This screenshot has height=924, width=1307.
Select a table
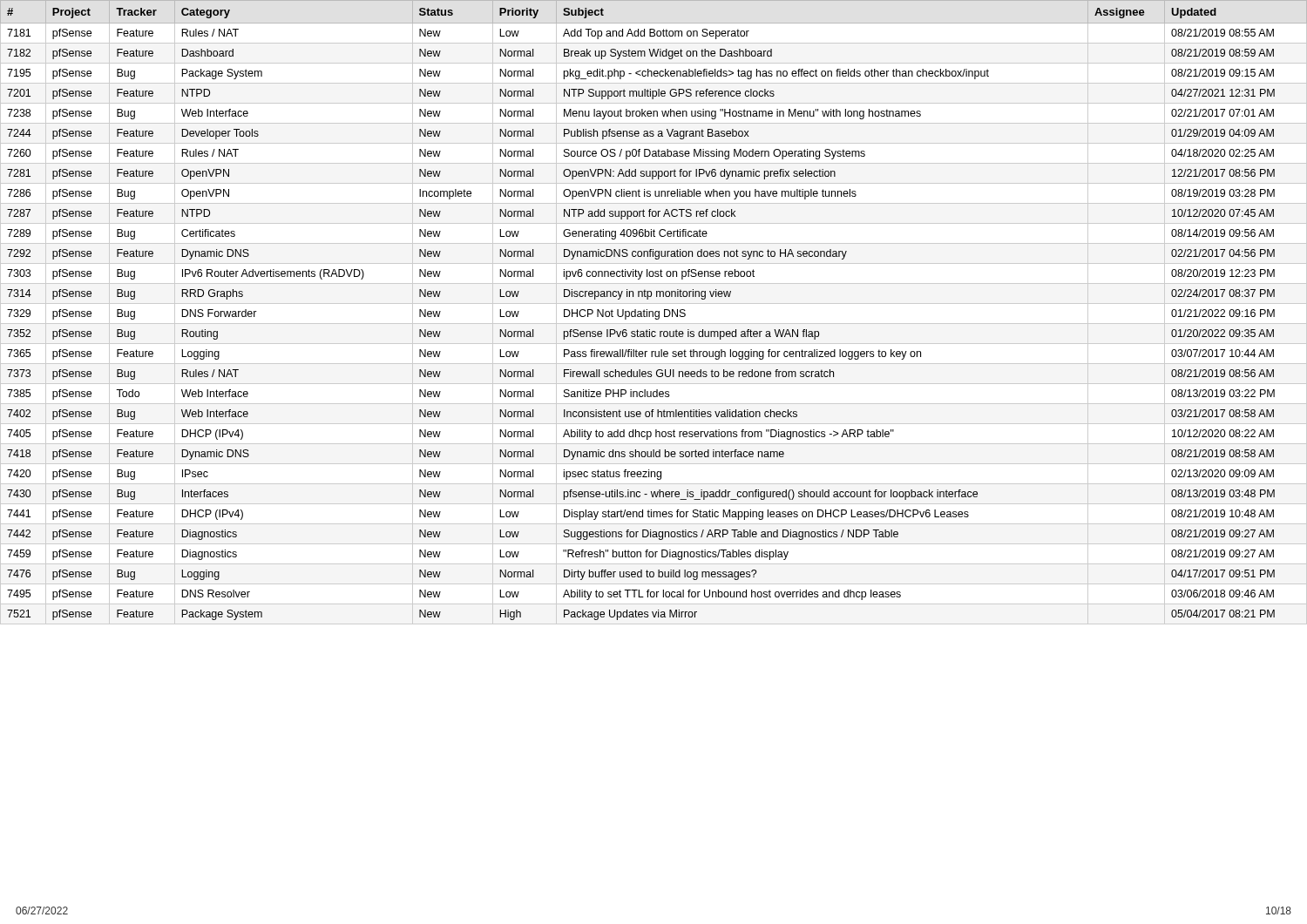click(x=654, y=312)
